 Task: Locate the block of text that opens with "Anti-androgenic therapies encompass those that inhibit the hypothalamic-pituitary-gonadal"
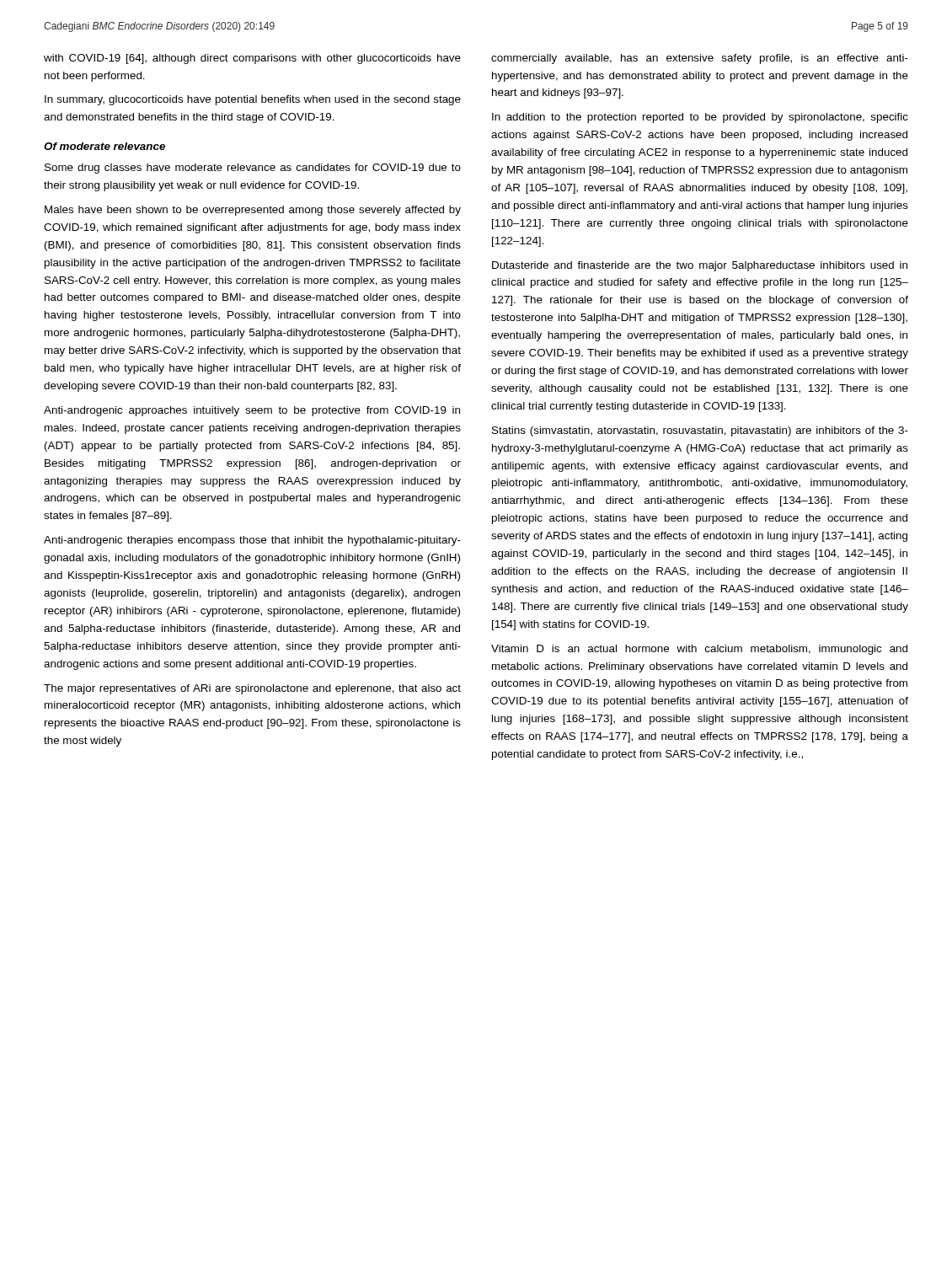(x=252, y=602)
